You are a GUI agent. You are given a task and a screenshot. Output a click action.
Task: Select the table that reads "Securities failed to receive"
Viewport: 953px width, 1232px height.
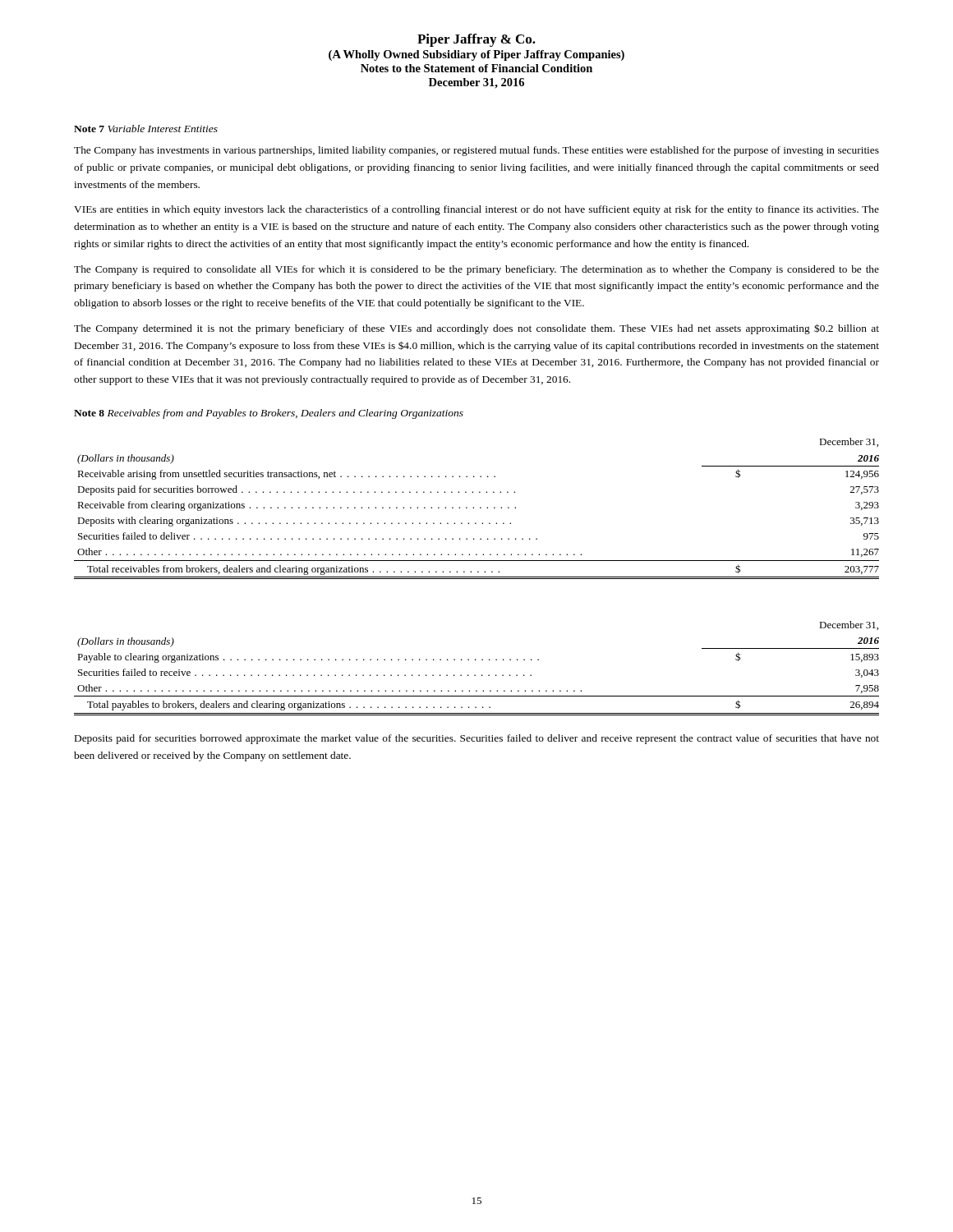[476, 666]
